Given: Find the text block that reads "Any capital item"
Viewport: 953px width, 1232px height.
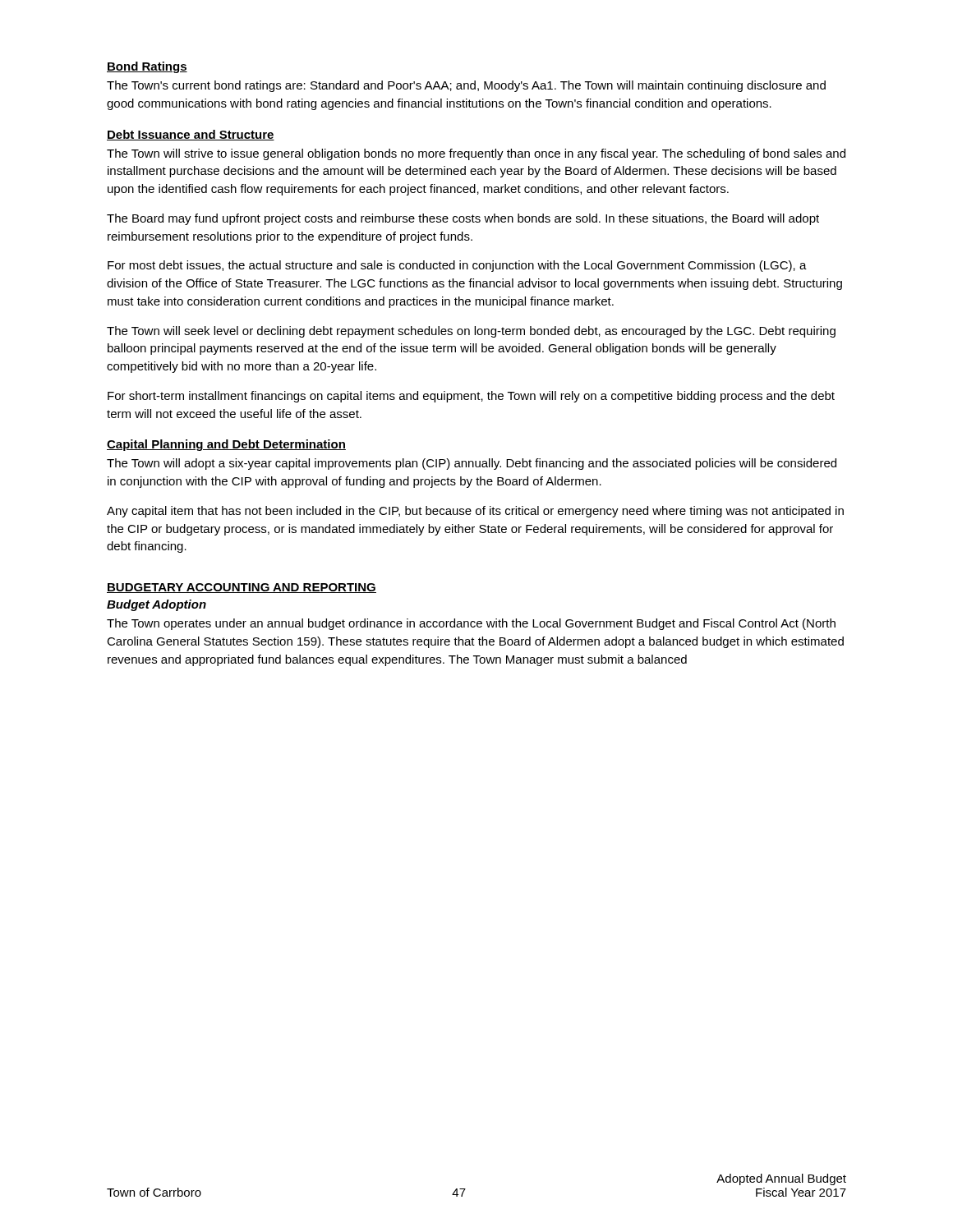Looking at the screenshot, I should (x=476, y=528).
